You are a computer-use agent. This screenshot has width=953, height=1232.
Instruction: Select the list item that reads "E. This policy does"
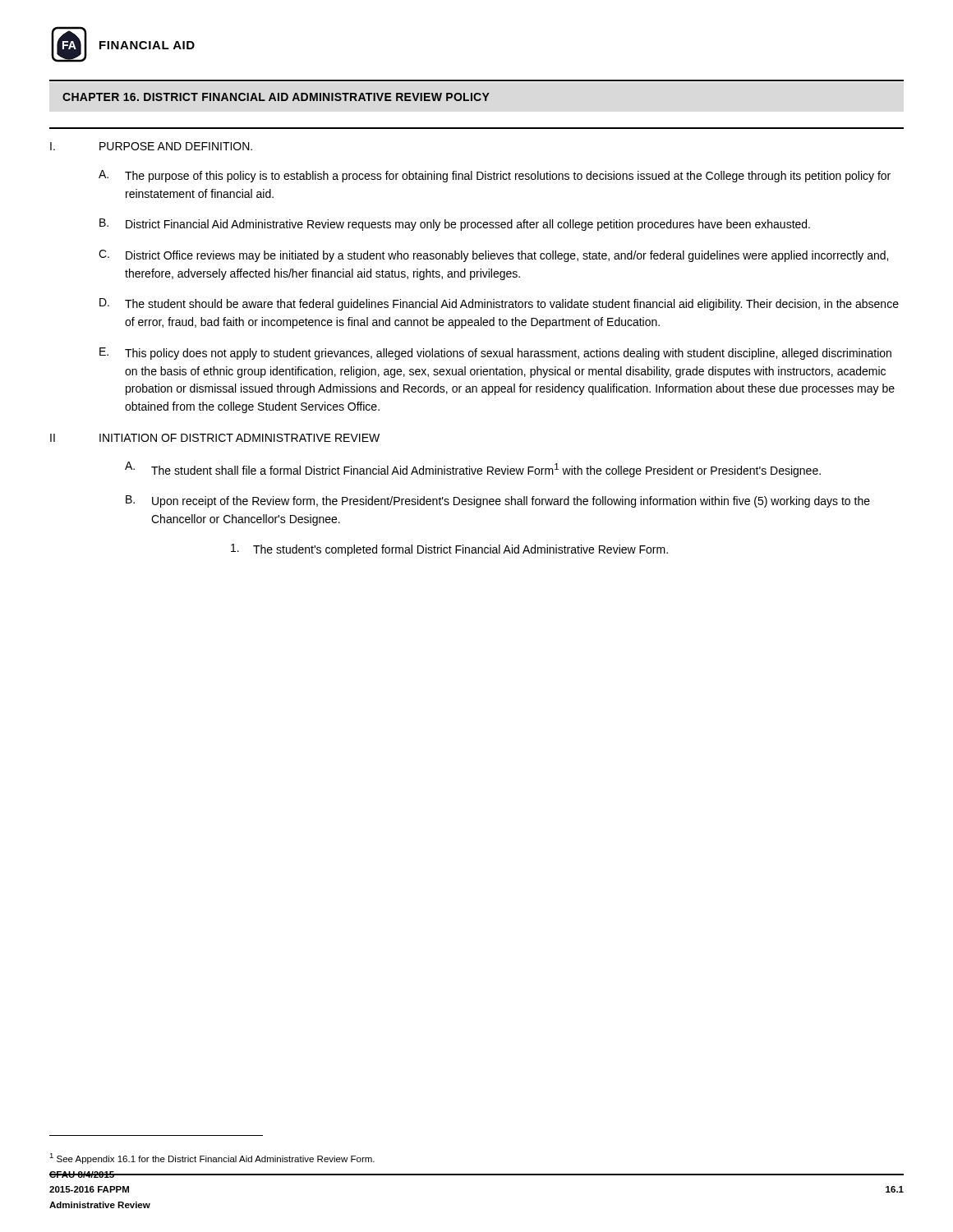point(501,380)
